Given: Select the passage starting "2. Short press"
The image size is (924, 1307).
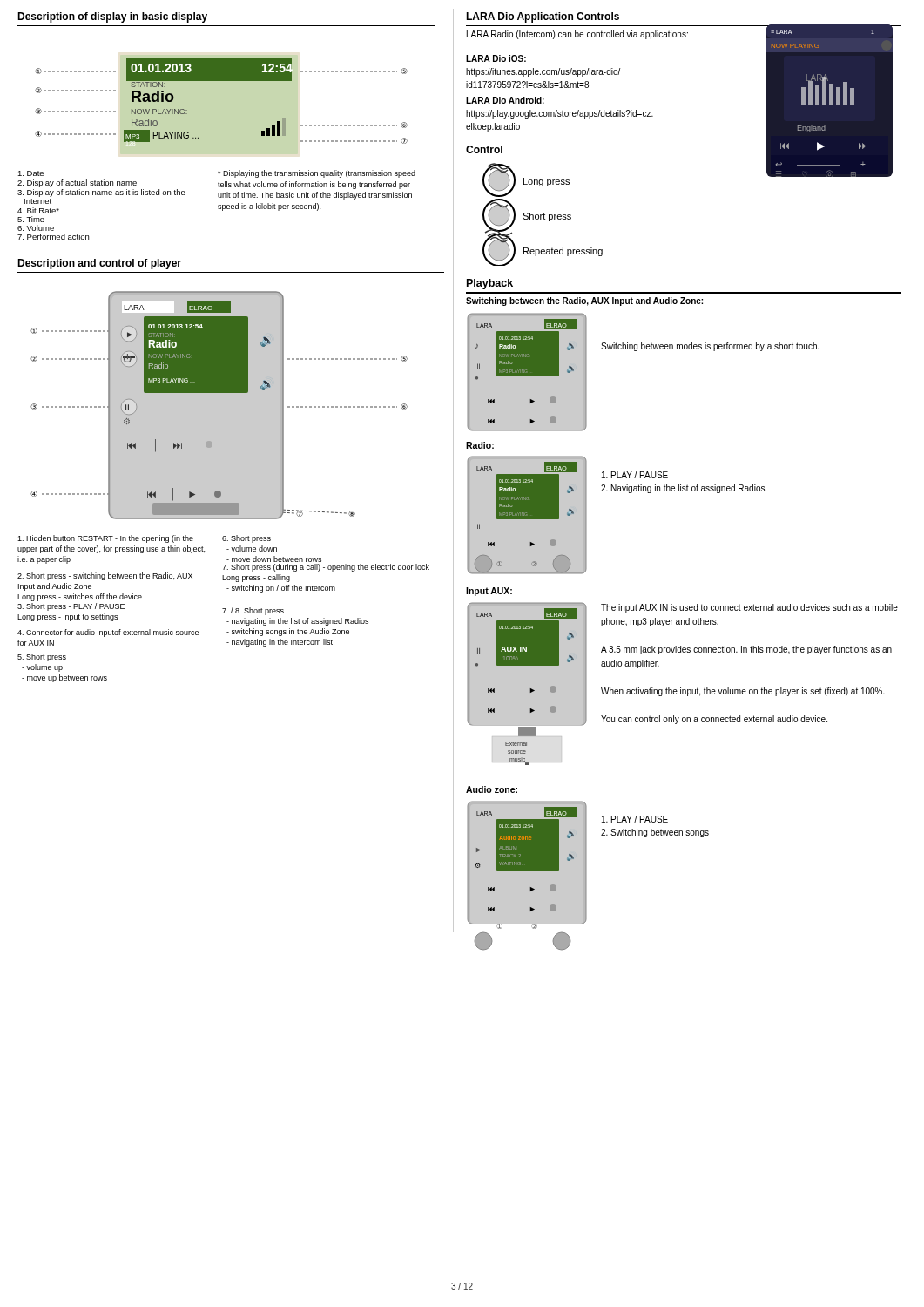Looking at the screenshot, I should point(105,587).
